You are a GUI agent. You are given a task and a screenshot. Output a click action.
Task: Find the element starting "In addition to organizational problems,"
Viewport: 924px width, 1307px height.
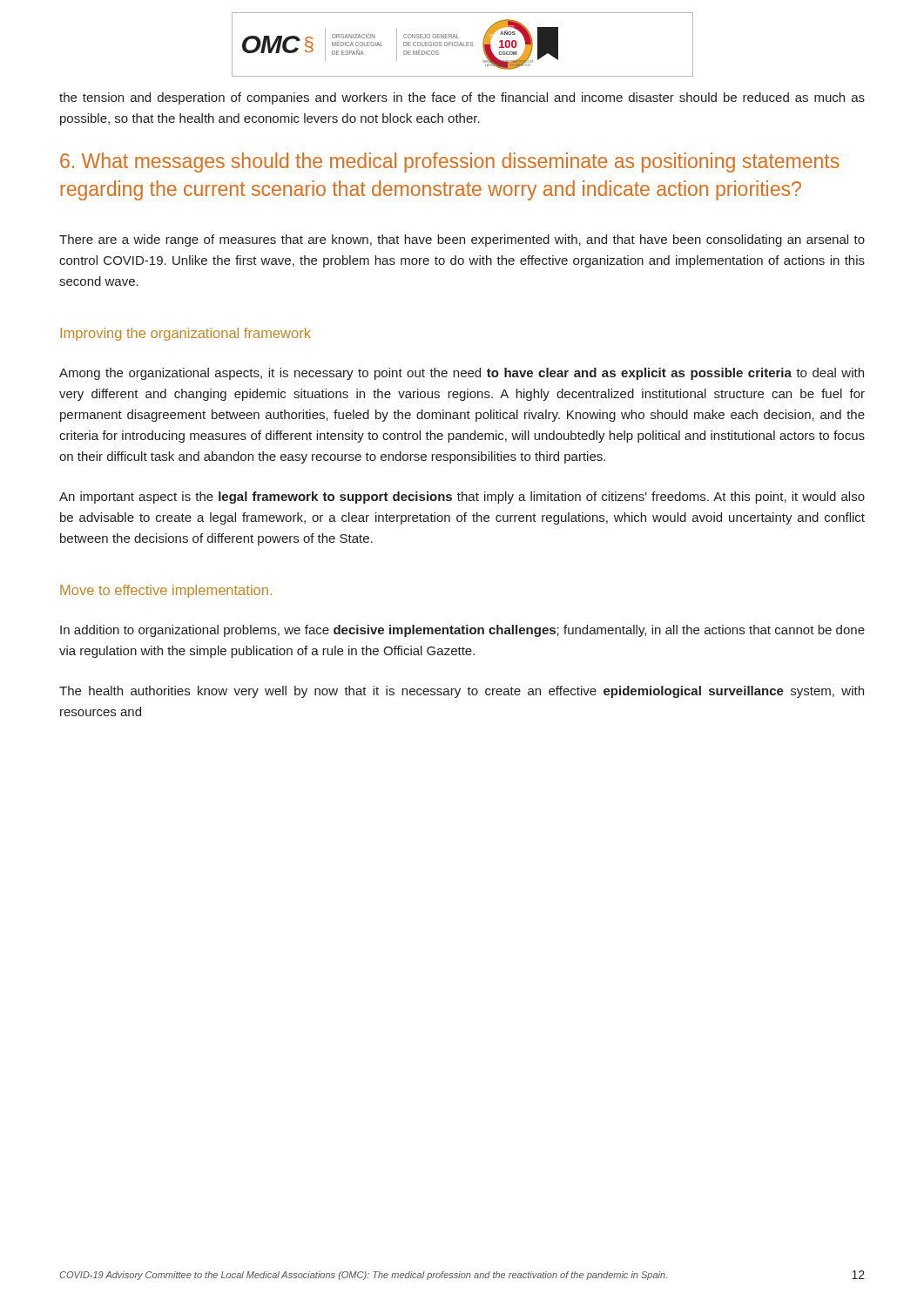[x=462, y=640]
